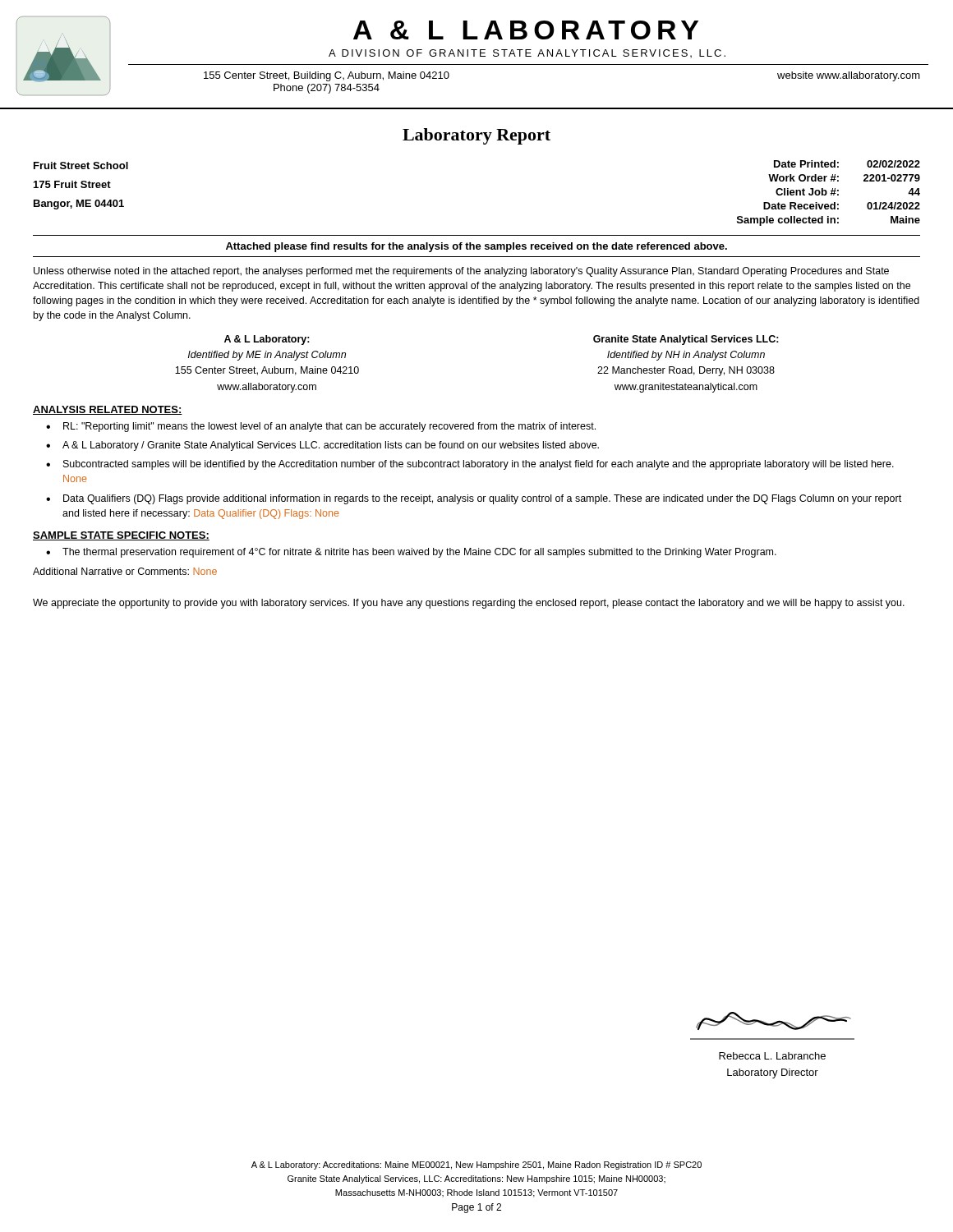Select the passage starting "• RL: "Reporting limit" means the"
Viewport: 953px width, 1232px height.
point(321,426)
